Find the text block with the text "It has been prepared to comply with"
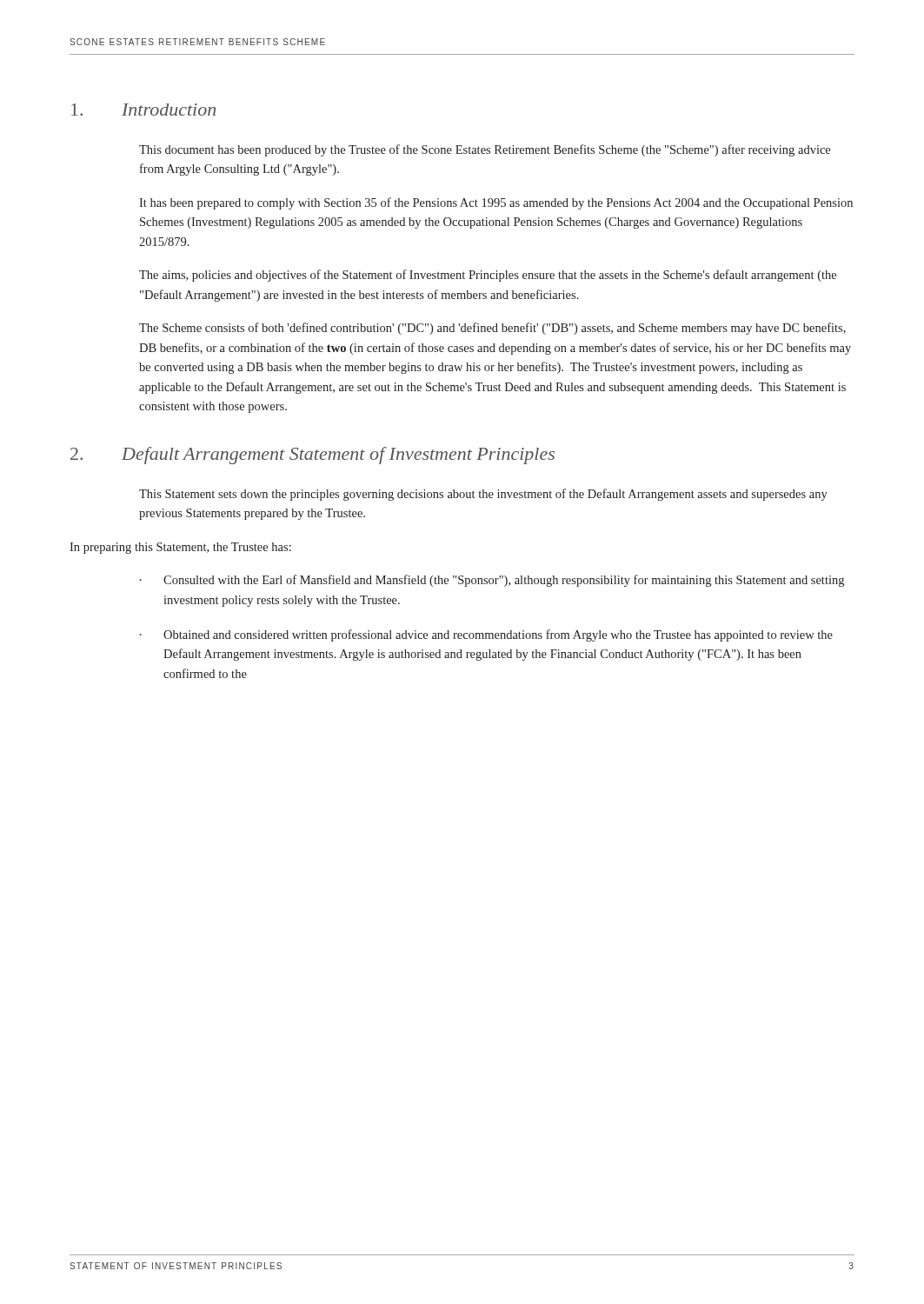The width and height of the screenshot is (924, 1304). tap(496, 222)
